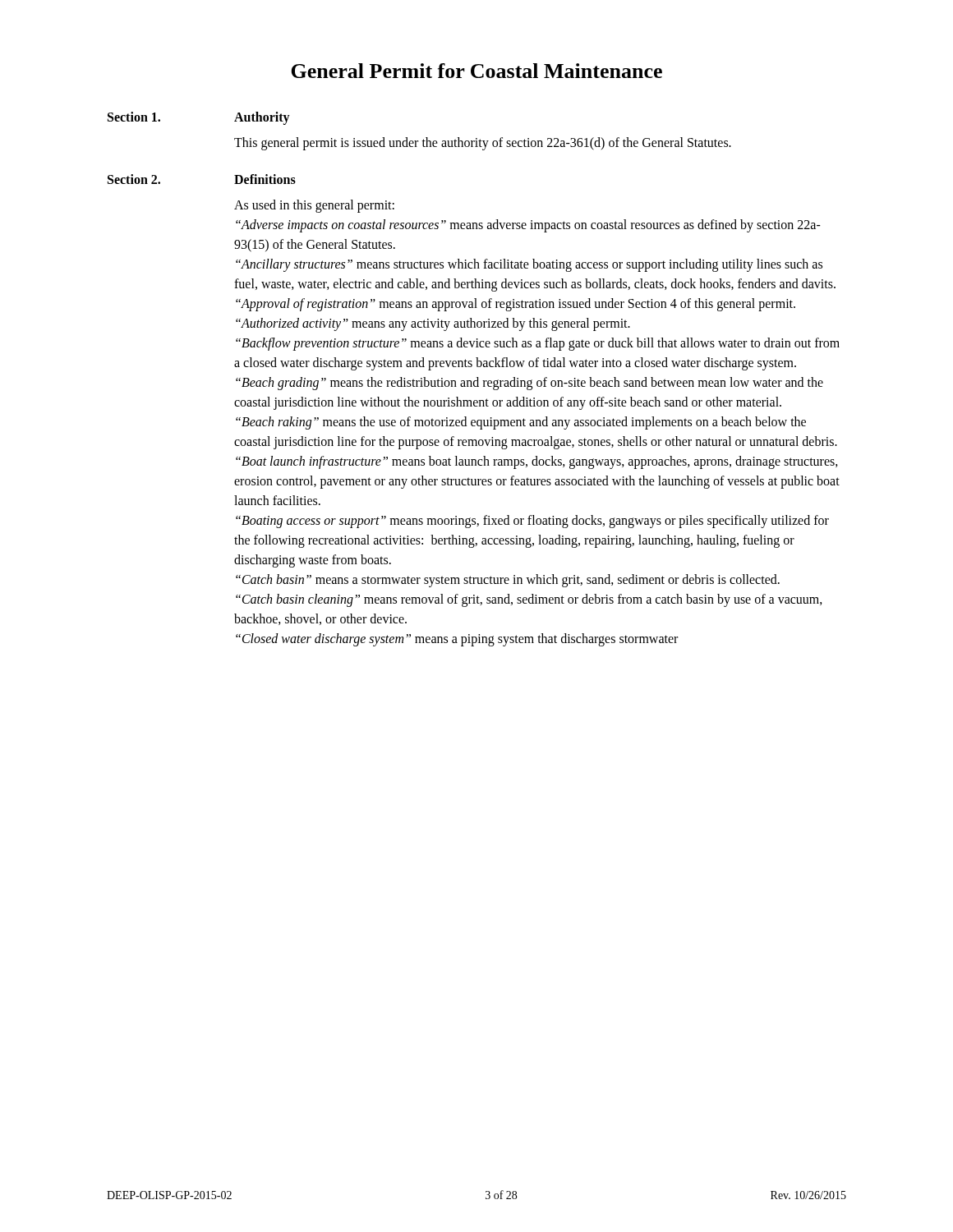The height and width of the screenshot is (1232, 953).
Task: Click on the text block starting "“Authorized activity” means any activity authorized"
Action: tap(540, 324)
